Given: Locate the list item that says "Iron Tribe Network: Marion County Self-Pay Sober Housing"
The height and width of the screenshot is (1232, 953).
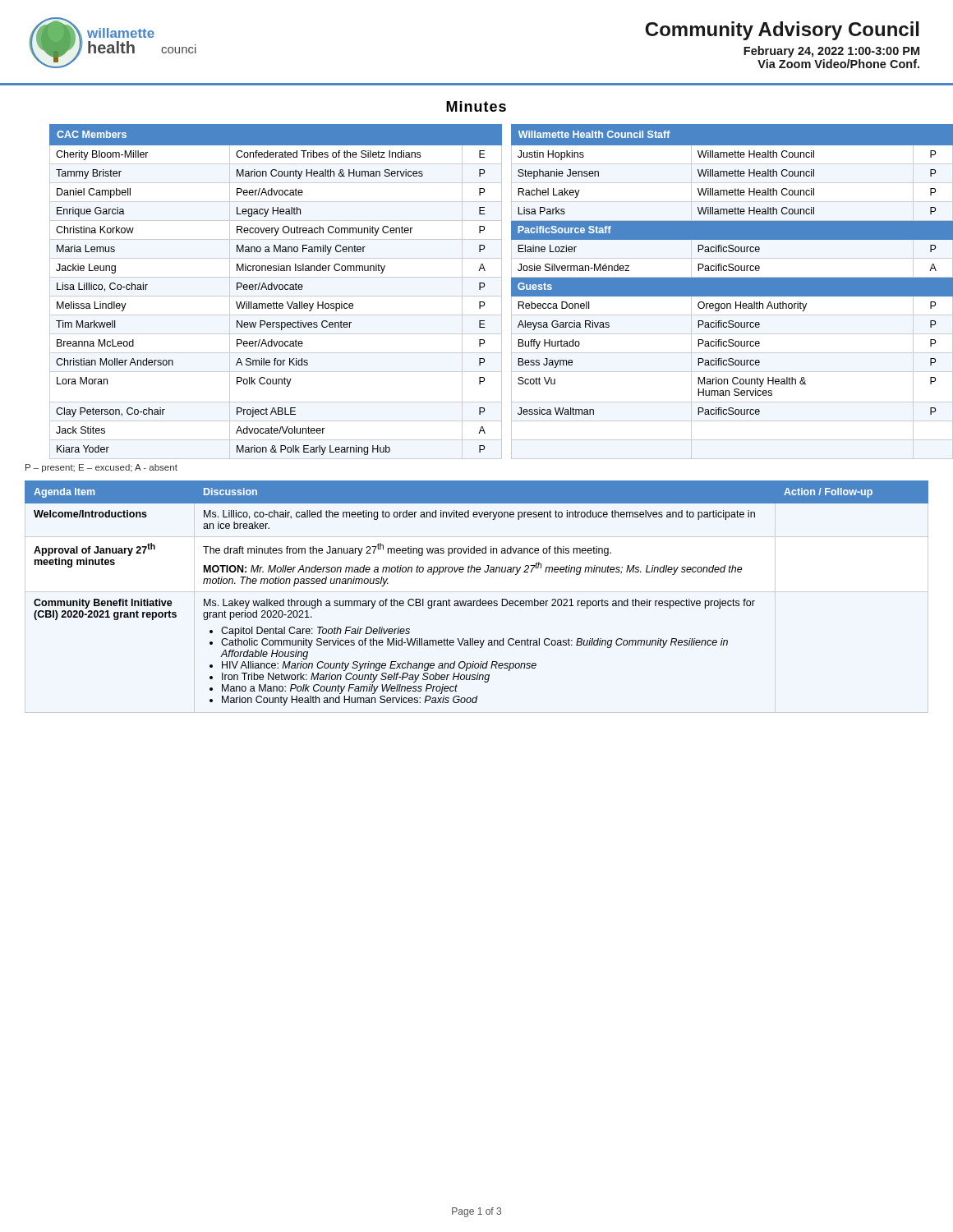Looking at the screenshot, I should tap(355, 677).
